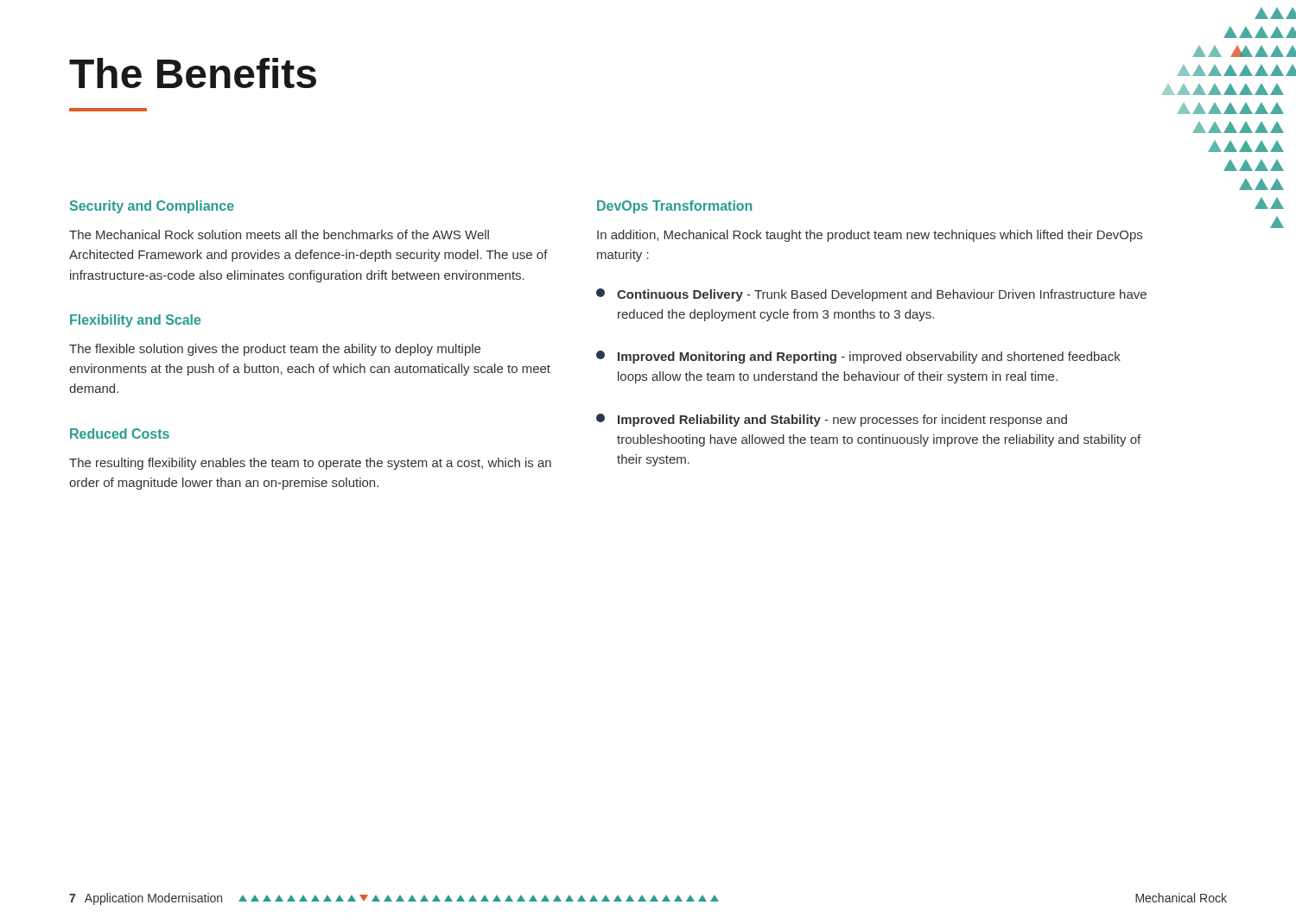
Task: Point to the text block starting "Security and Compliance"
Action: tap(152, 207)
